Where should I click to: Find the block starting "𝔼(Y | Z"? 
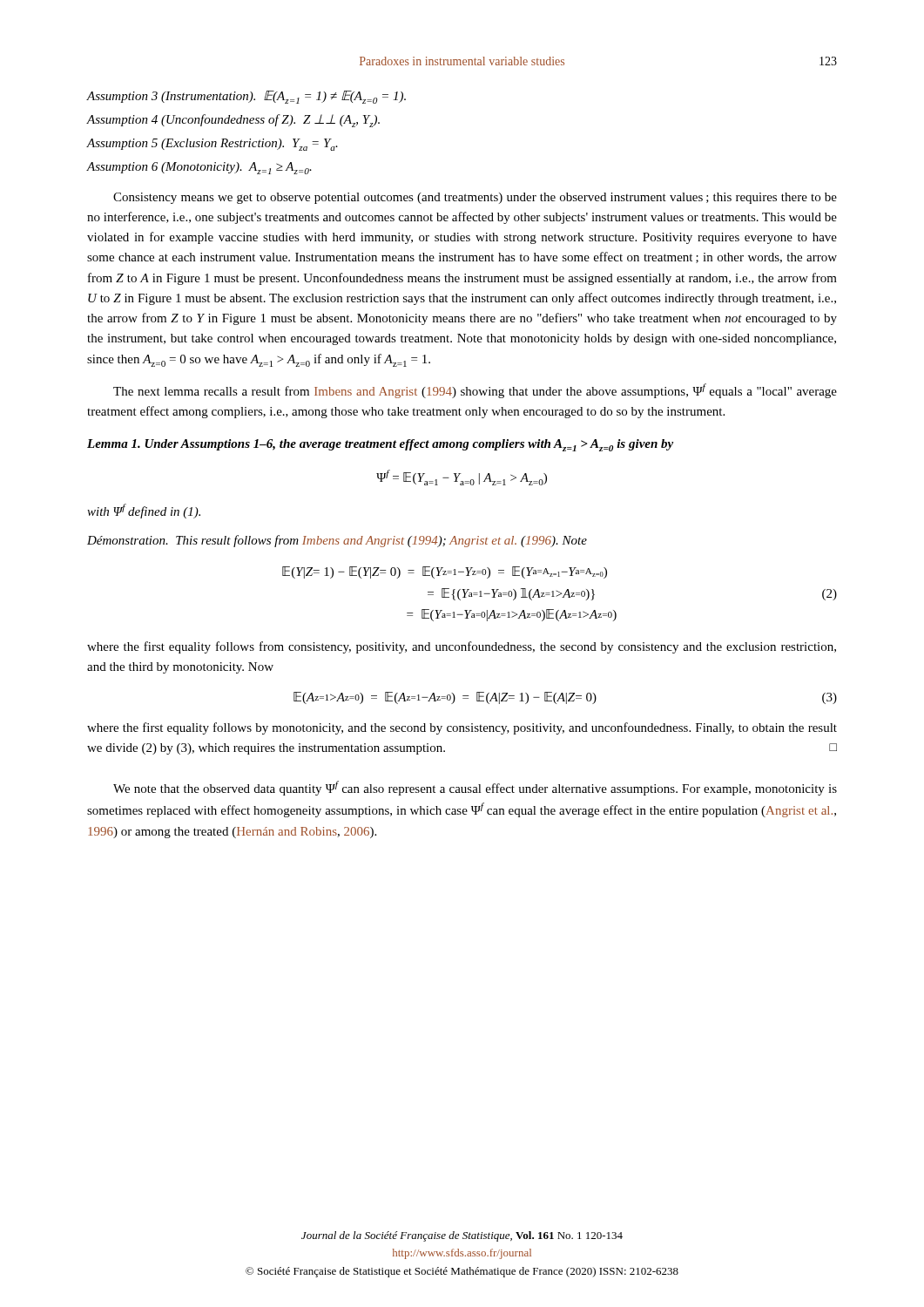coord(462,593)
